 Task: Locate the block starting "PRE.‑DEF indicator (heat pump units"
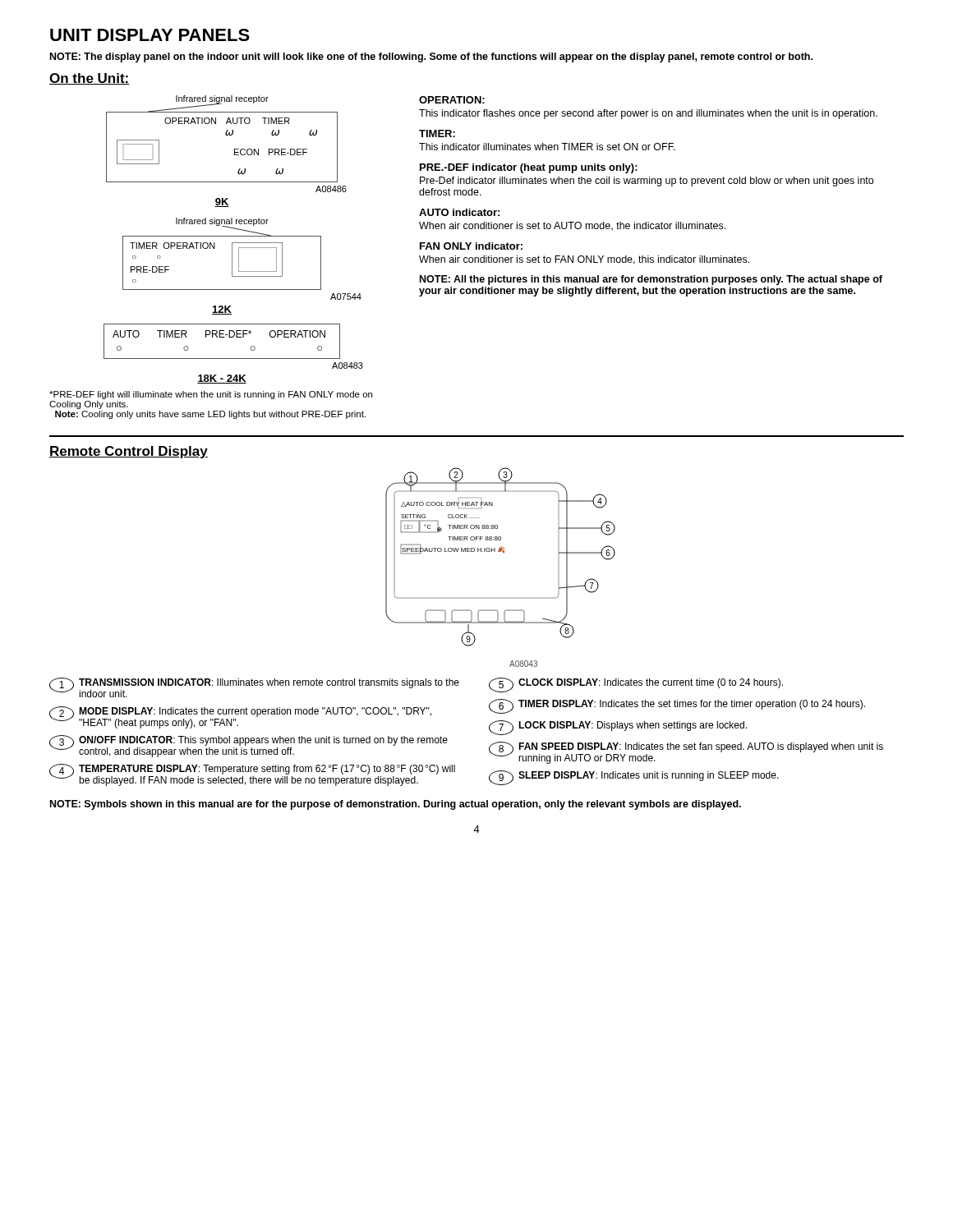[x=661, y=180]
